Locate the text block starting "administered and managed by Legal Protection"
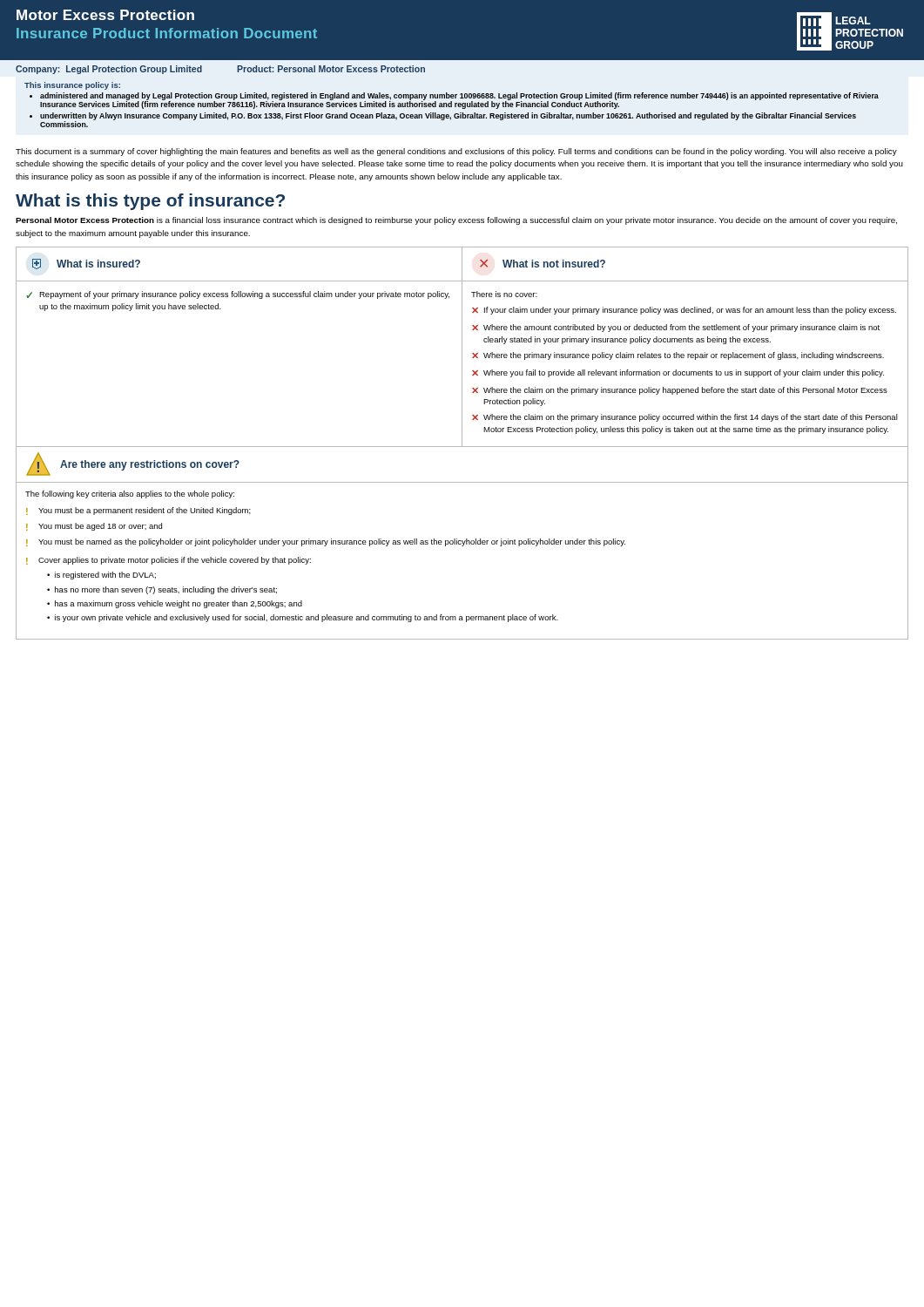 point(459,100)
